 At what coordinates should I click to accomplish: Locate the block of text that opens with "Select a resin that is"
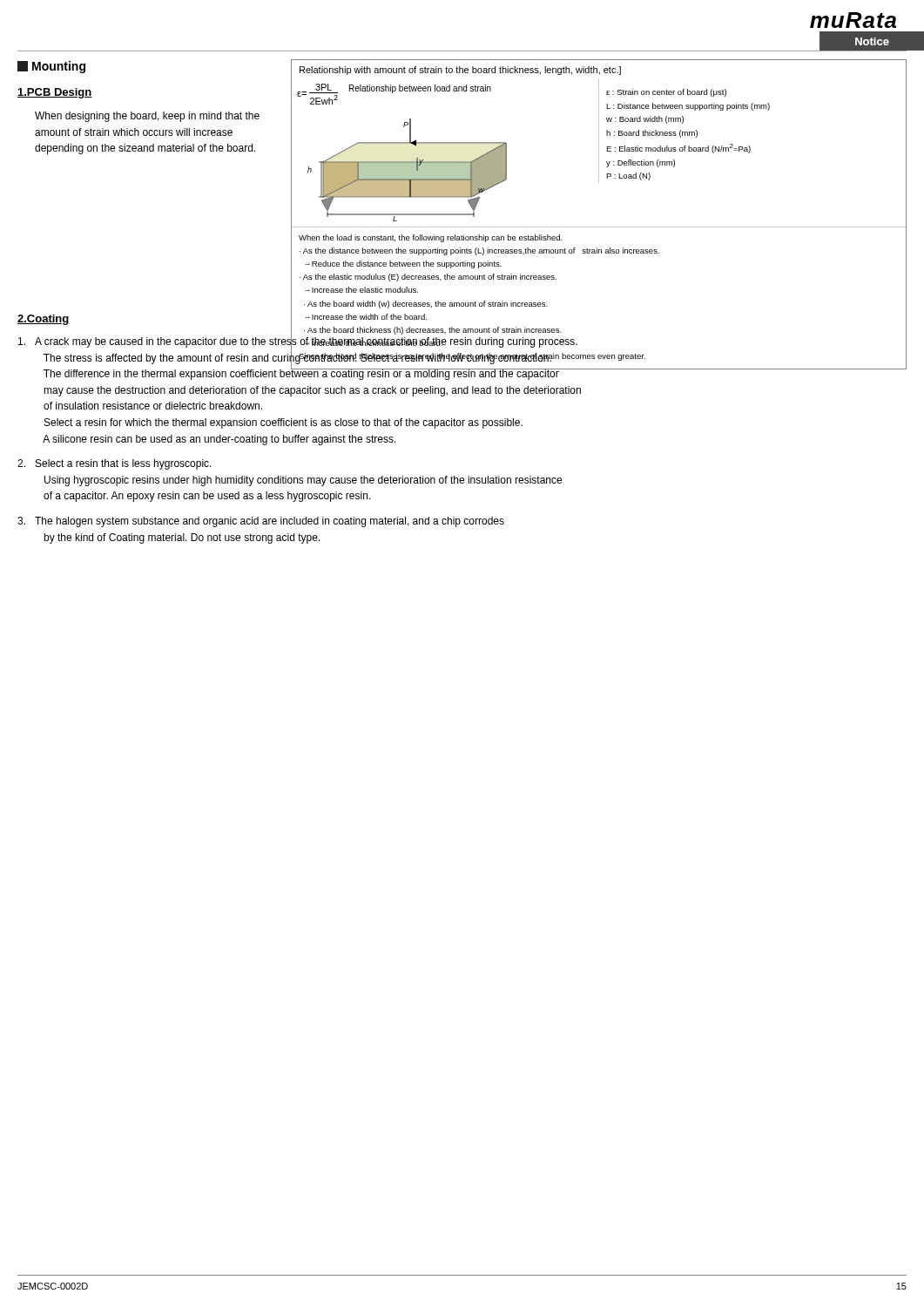point(290,480)
